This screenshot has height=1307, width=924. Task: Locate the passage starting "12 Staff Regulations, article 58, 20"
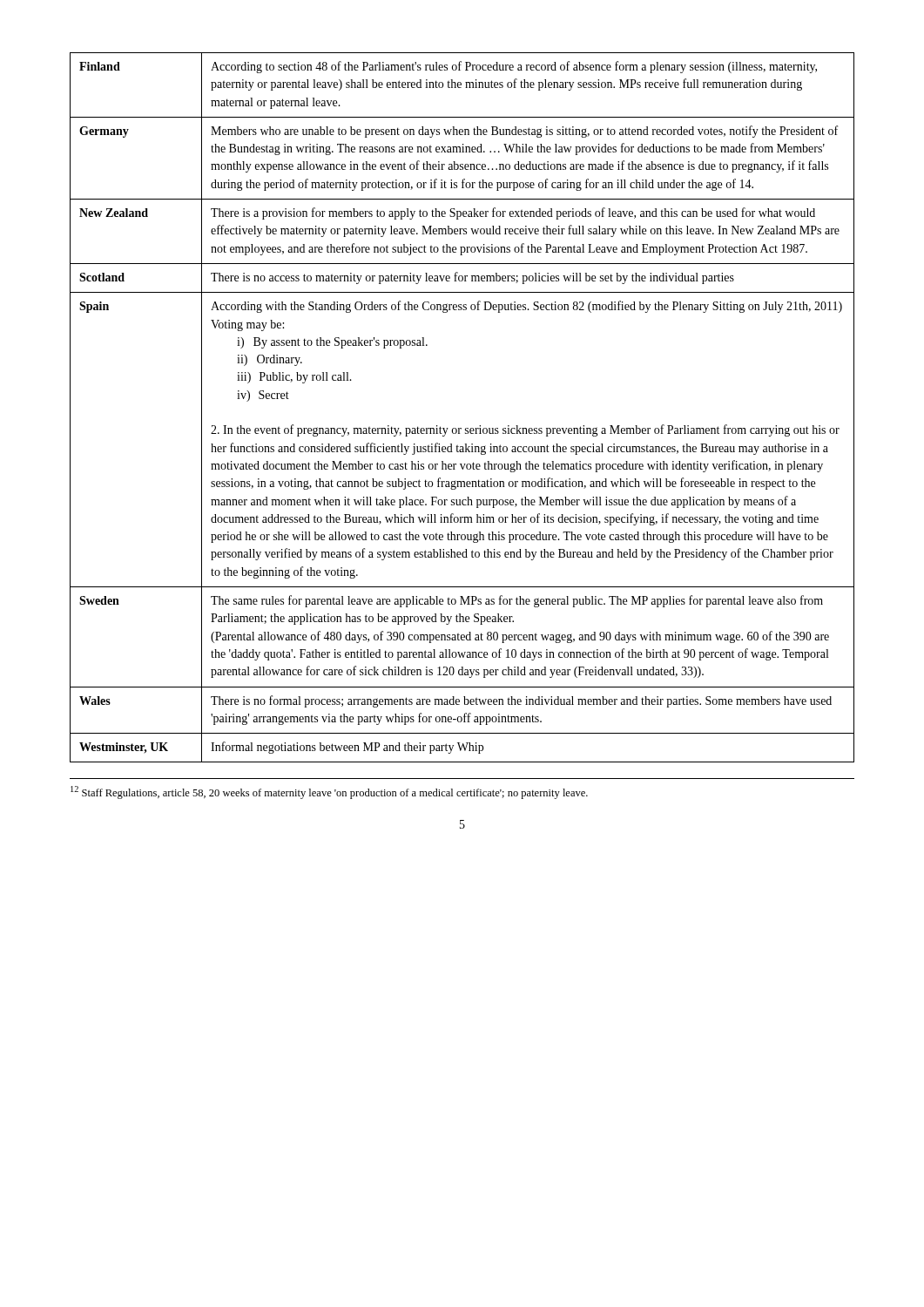click(329, 792)
